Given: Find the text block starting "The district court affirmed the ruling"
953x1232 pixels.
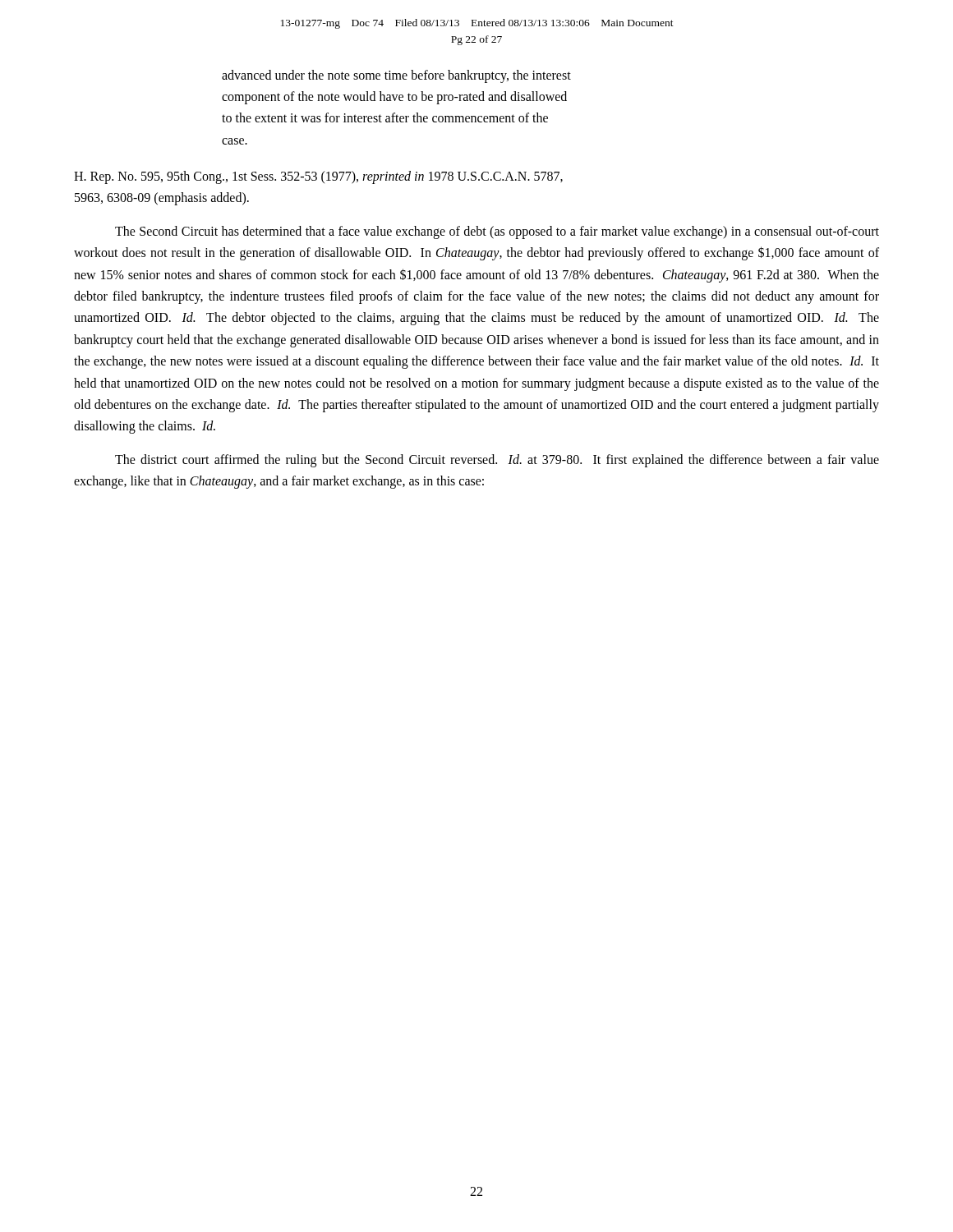Looking at the screenshot, I should [x=476, y=470].
